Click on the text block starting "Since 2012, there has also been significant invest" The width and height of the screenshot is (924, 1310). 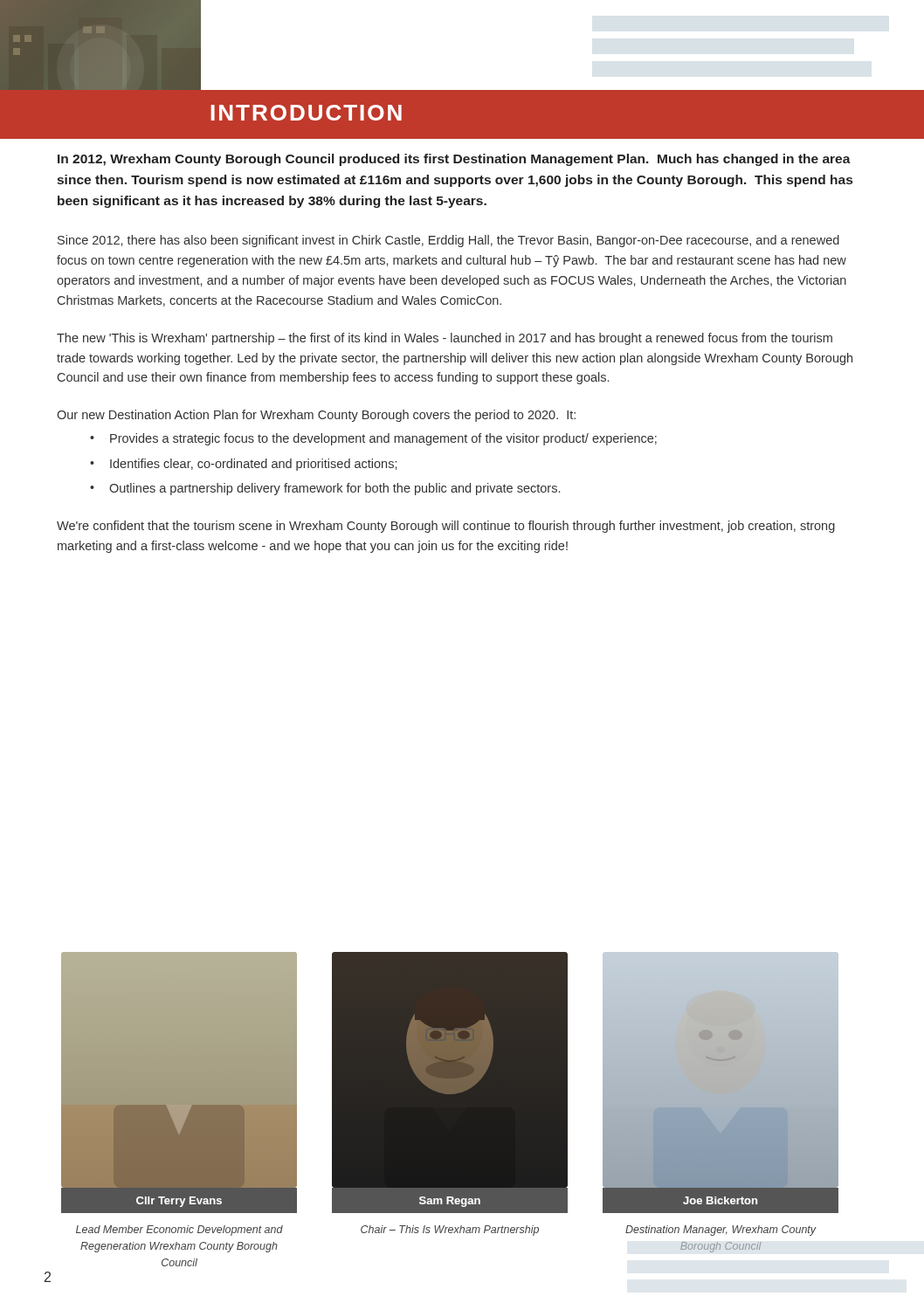click(x=452, y=270)
